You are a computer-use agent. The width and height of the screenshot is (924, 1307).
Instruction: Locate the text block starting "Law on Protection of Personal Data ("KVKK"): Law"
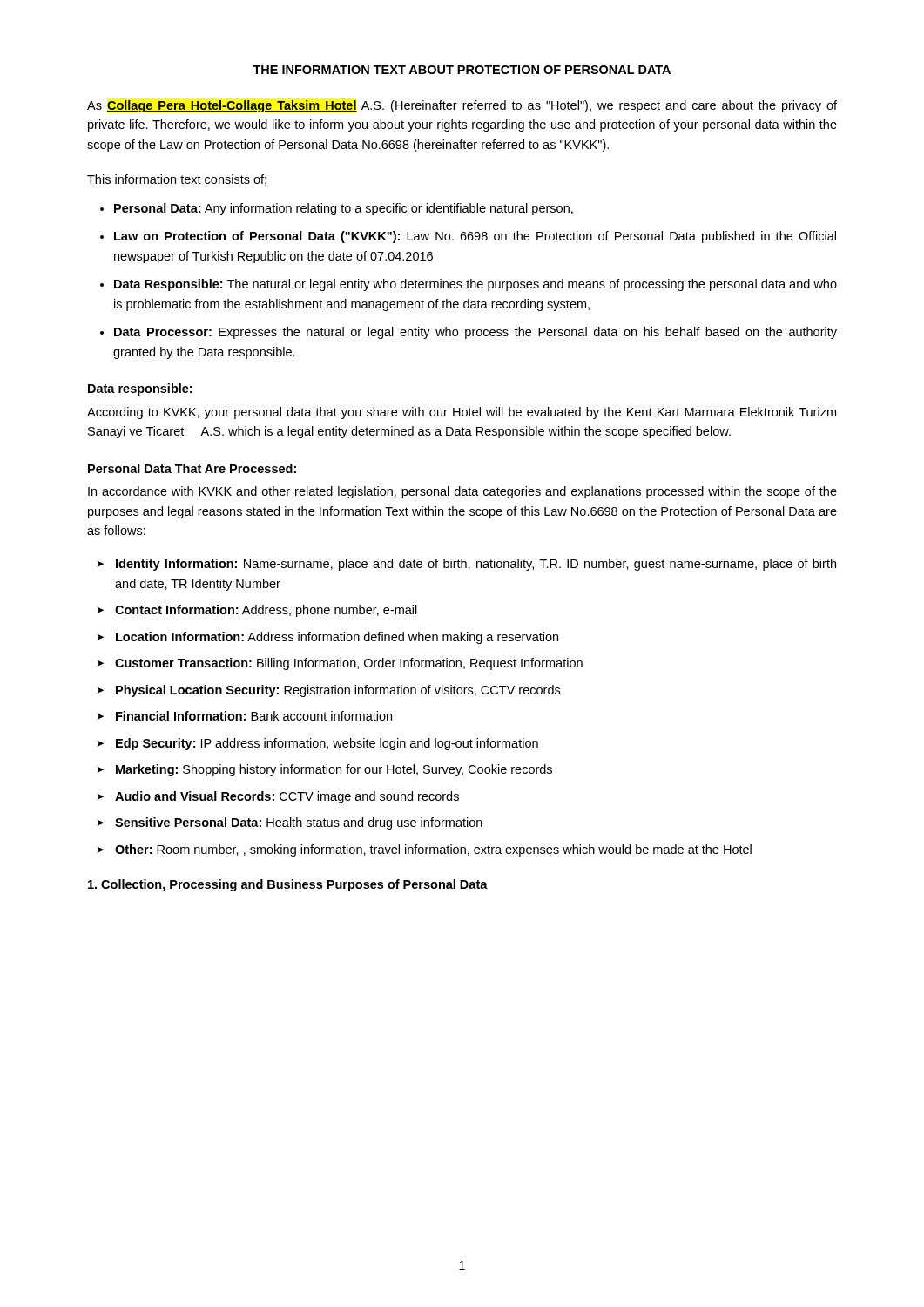click(475, 246)
